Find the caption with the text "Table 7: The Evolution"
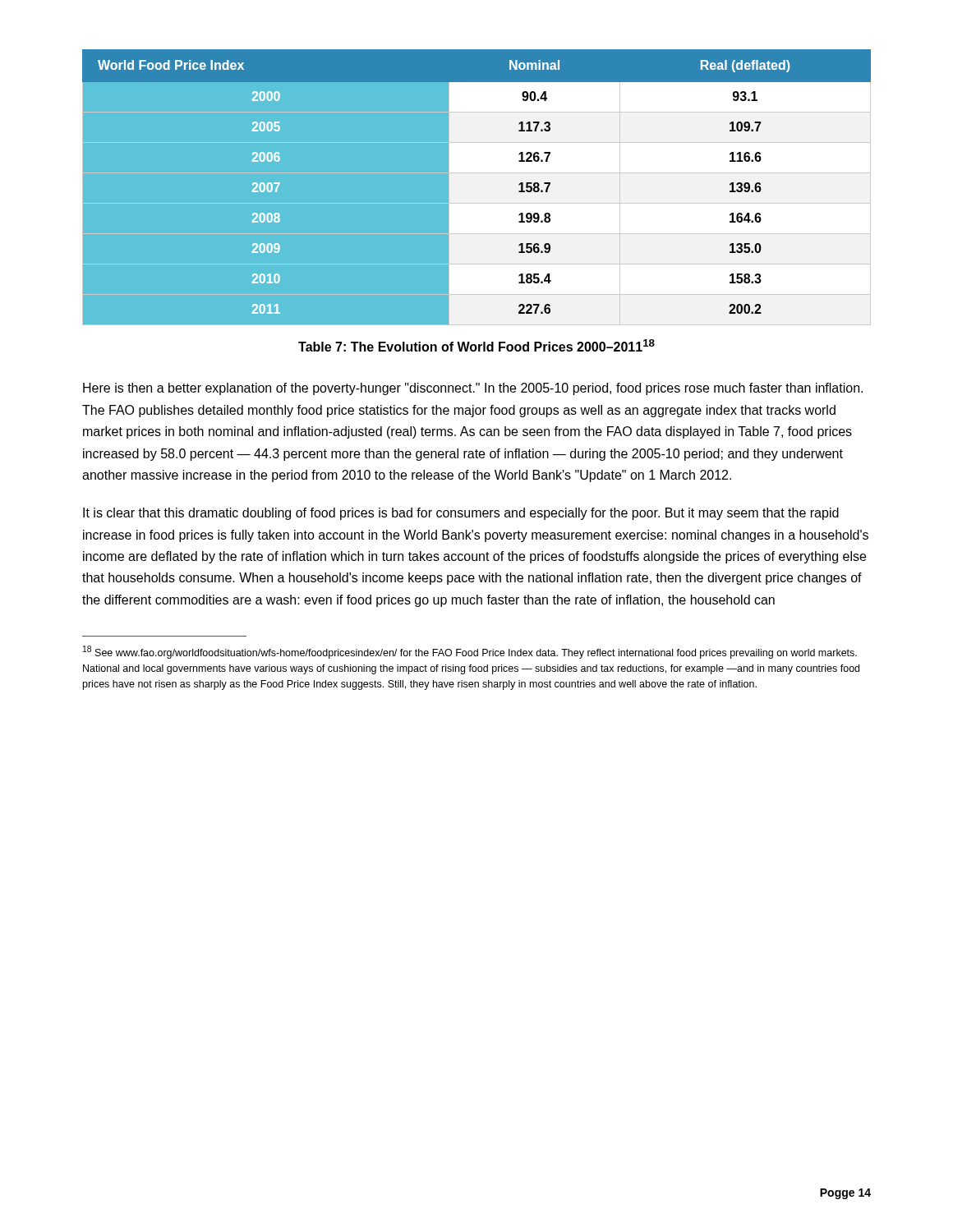The height and width of the screenshot is (1232, 953). 476,346
